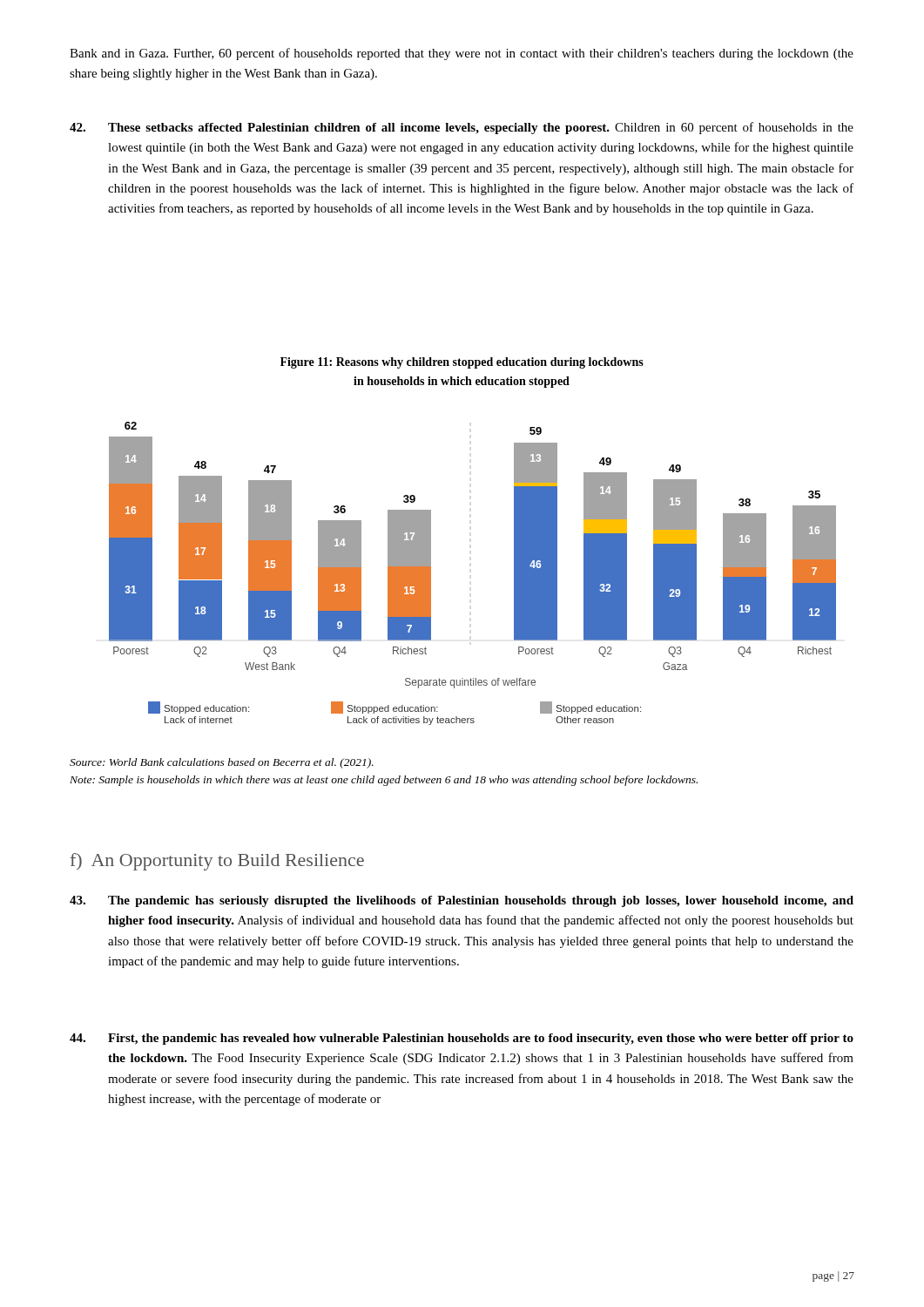Find the grouped bar chart
The width and height of the screenshot is (924, 1307).
click(x=462, y=566)
